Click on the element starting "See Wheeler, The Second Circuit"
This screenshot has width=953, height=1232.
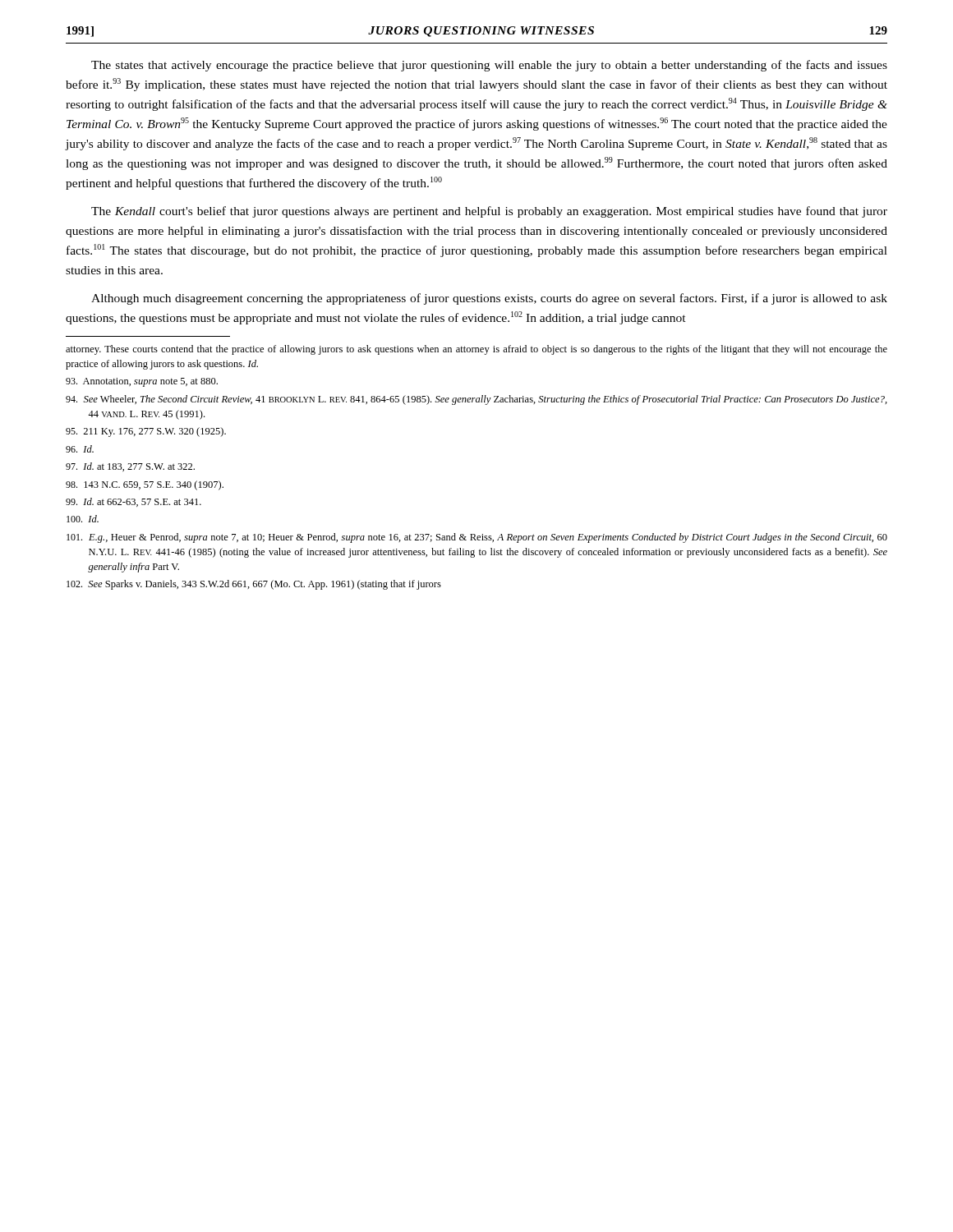pos(476,407)
